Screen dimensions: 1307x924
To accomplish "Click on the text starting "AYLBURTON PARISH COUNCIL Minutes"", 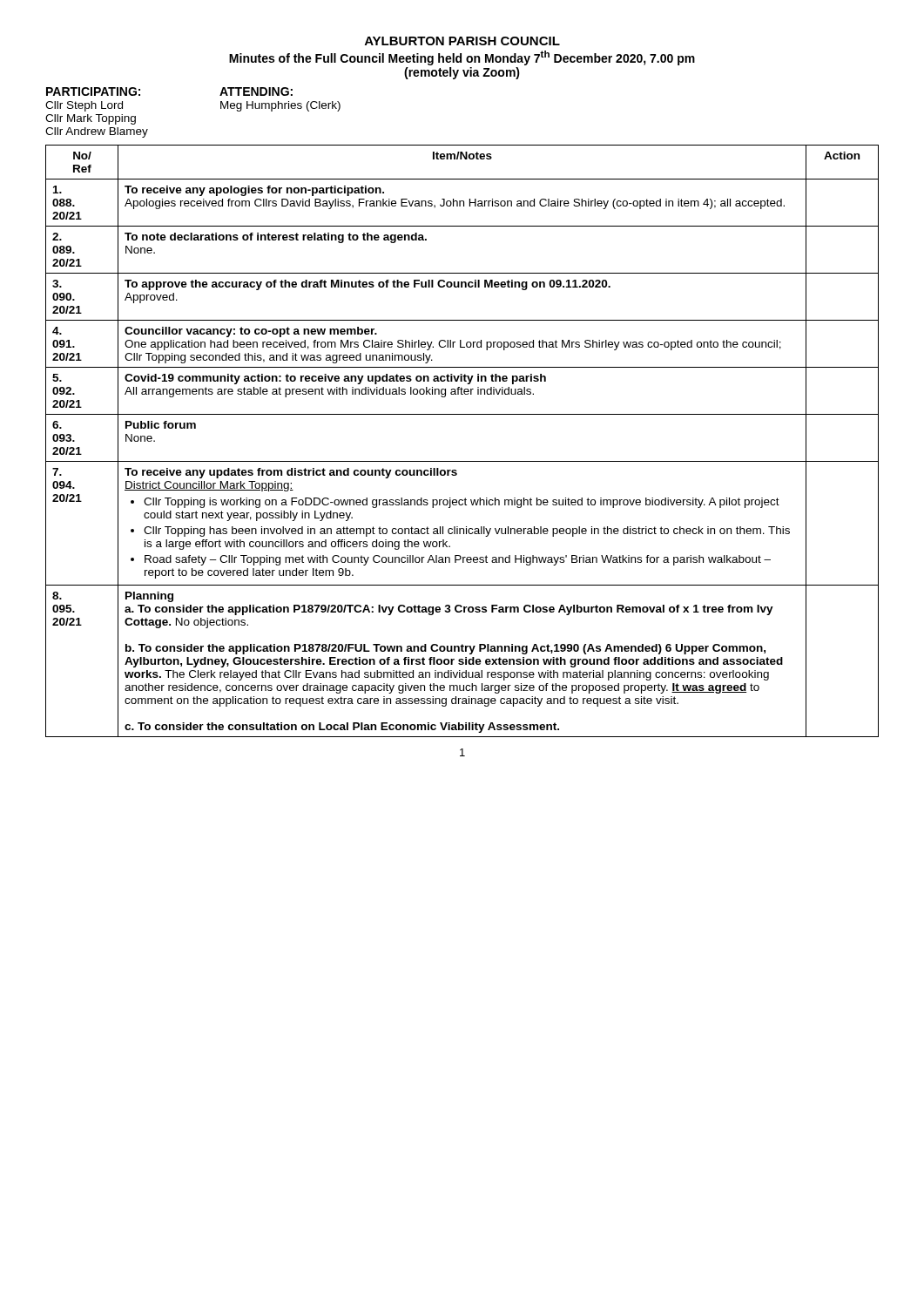I will [x=462, y=56].
